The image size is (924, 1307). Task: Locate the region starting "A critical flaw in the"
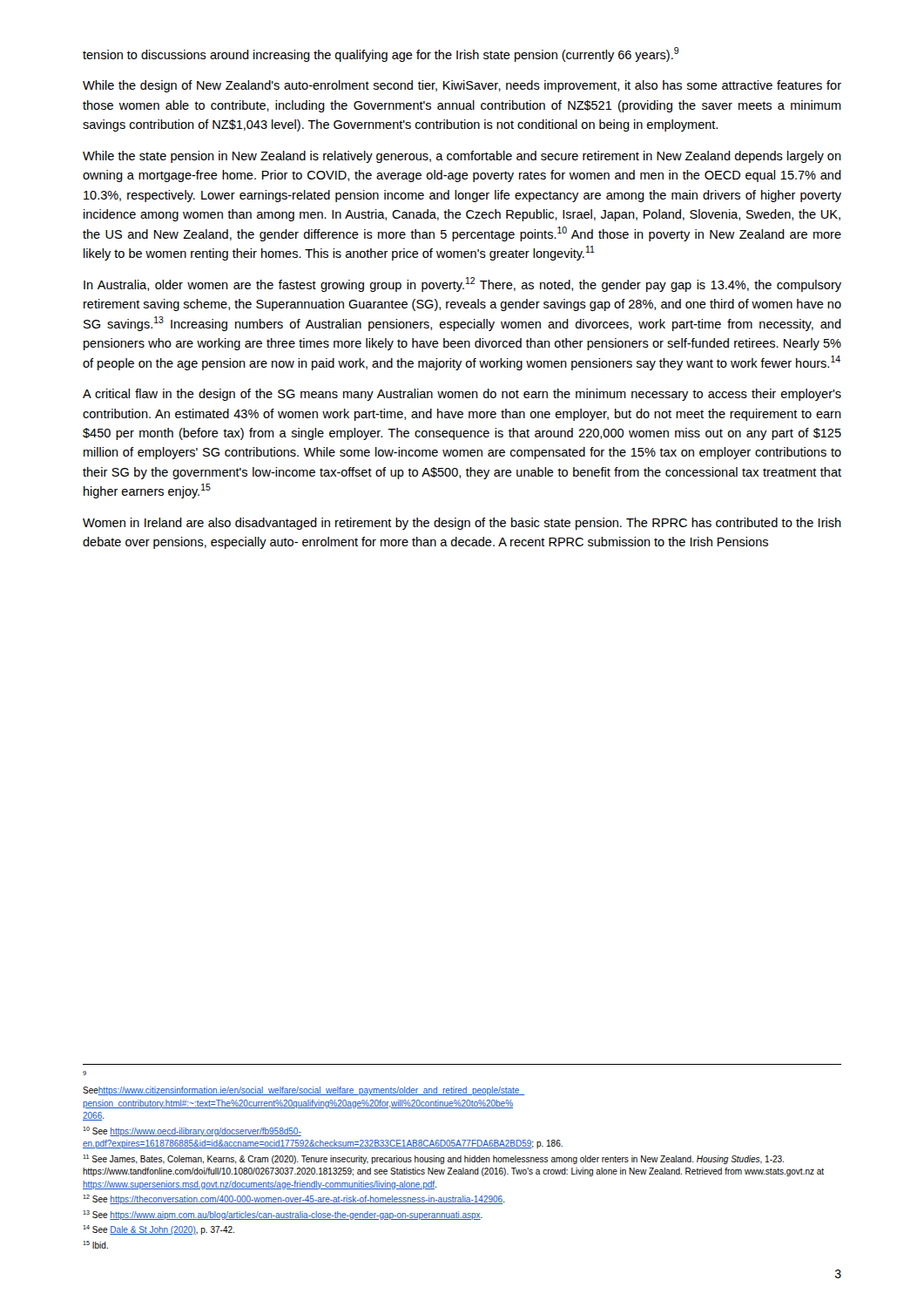pyautogui.click(x=462, y=443)
